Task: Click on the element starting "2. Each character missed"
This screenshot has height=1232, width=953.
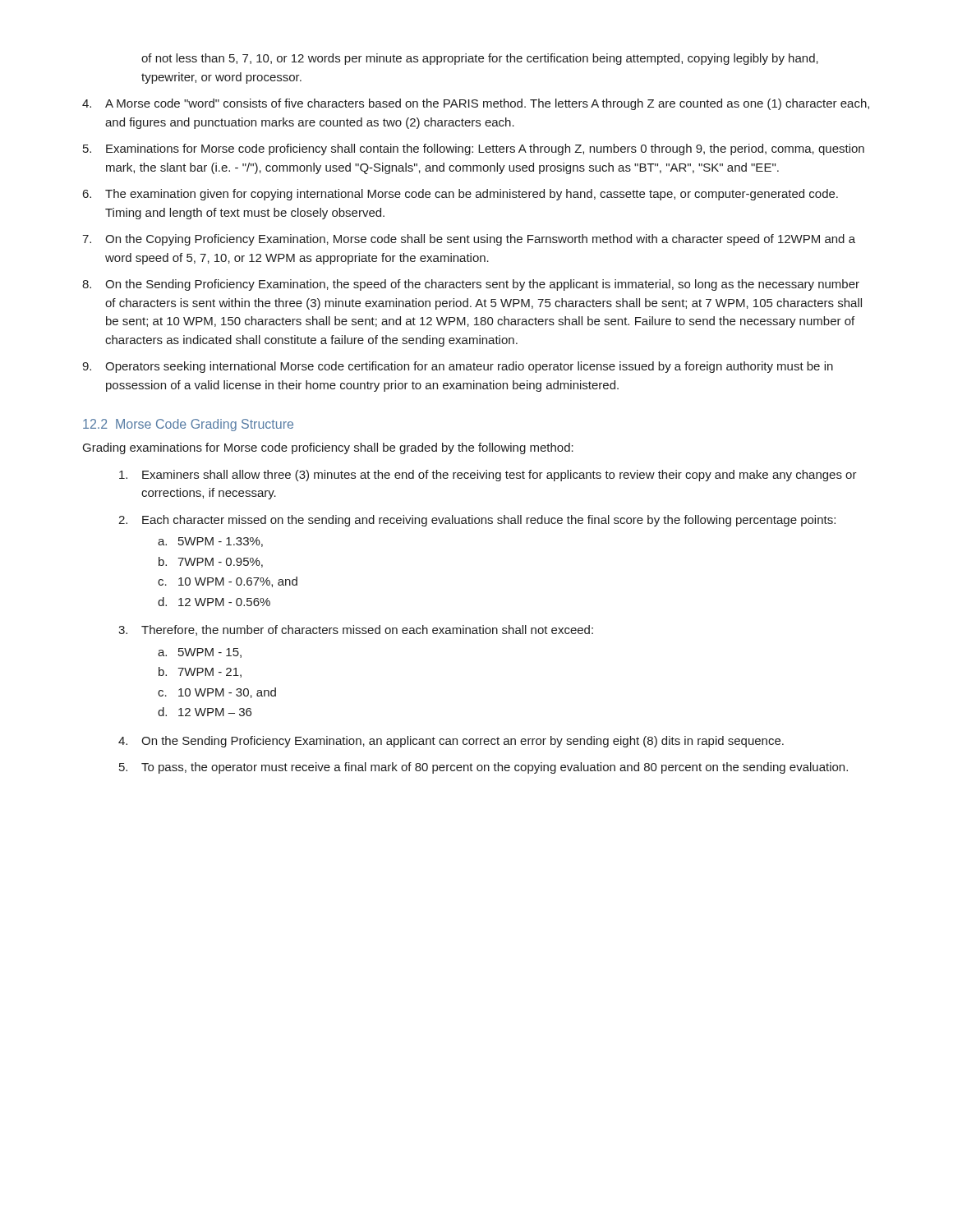Action: point(477,521)
